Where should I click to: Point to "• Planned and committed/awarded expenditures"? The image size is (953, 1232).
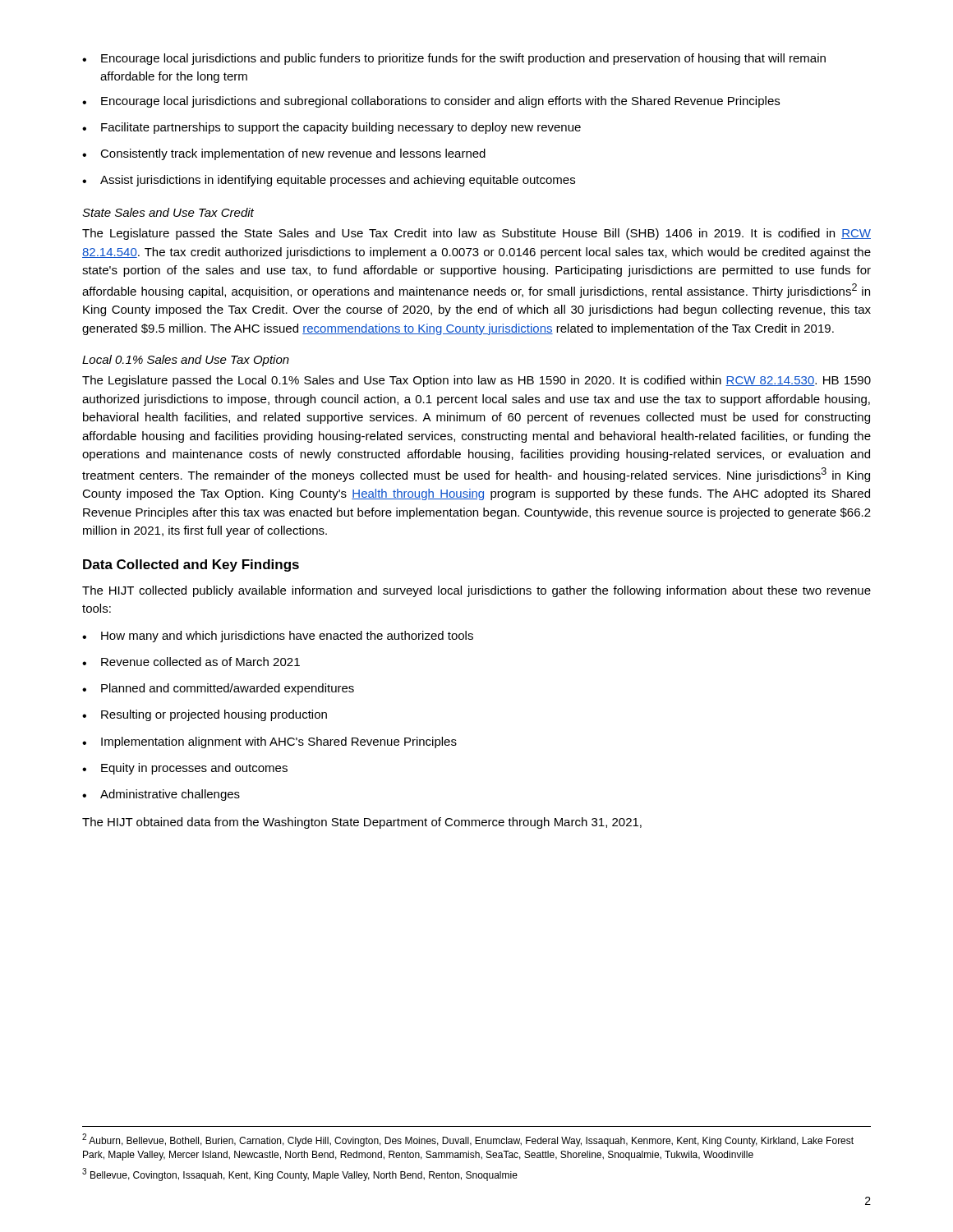[x=218, y=689]
